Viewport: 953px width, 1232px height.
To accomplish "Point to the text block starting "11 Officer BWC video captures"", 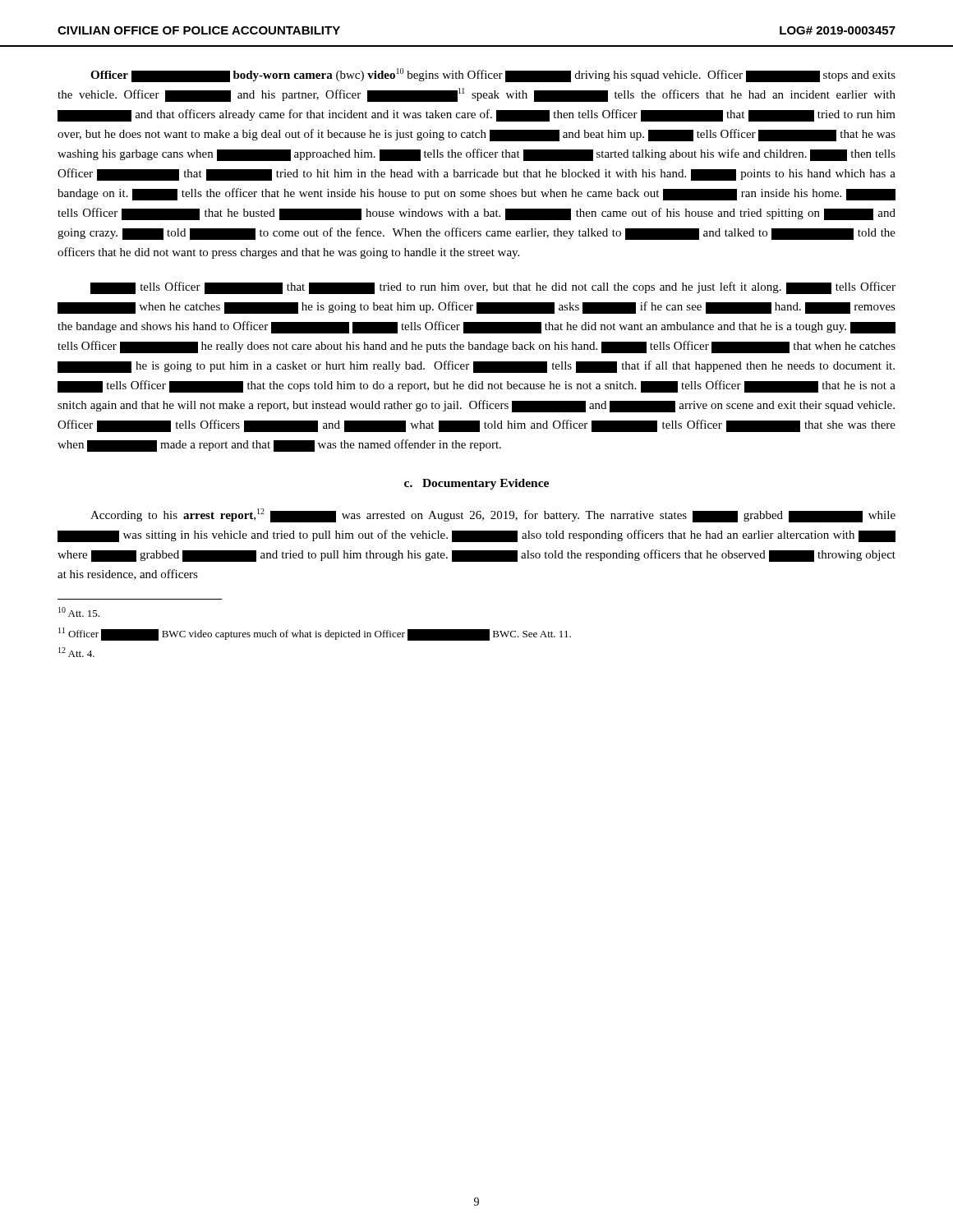I will pyautogui.click(x=314, y=633).
